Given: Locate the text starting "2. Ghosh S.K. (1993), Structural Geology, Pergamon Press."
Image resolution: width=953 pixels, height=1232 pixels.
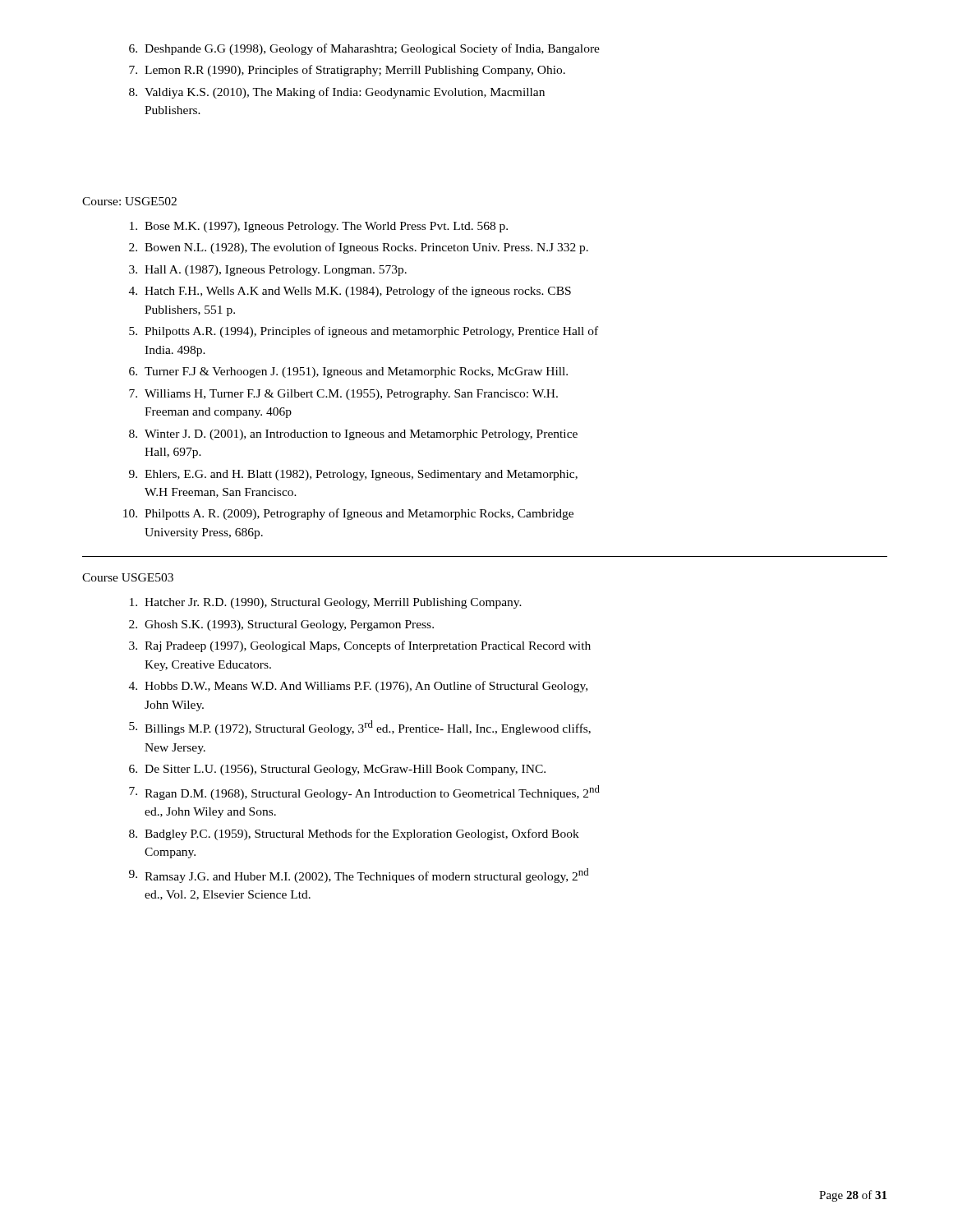Looking at the screenshot, I should (x=281, y=625).
